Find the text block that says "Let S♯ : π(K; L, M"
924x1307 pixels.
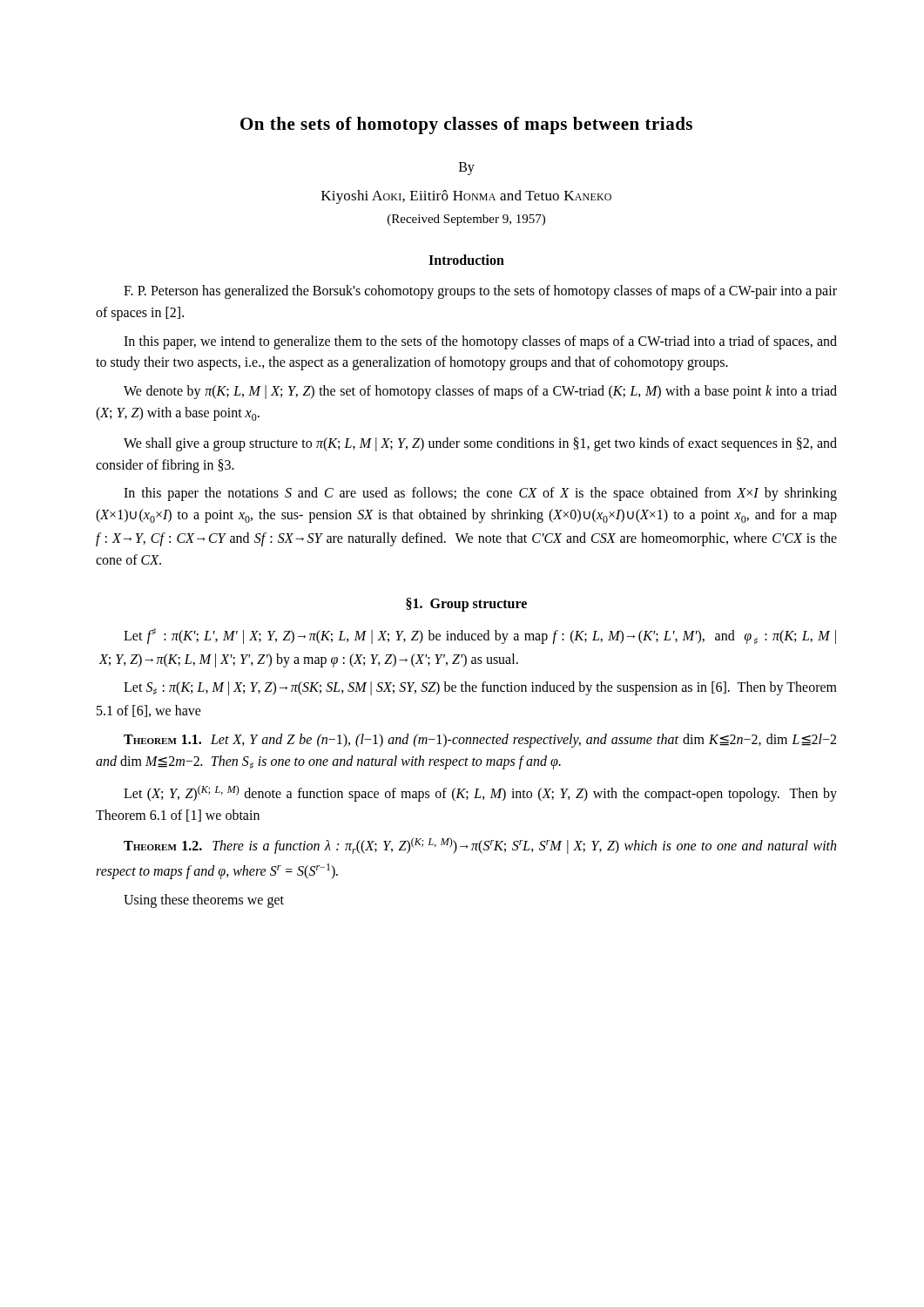pos(466,699)
